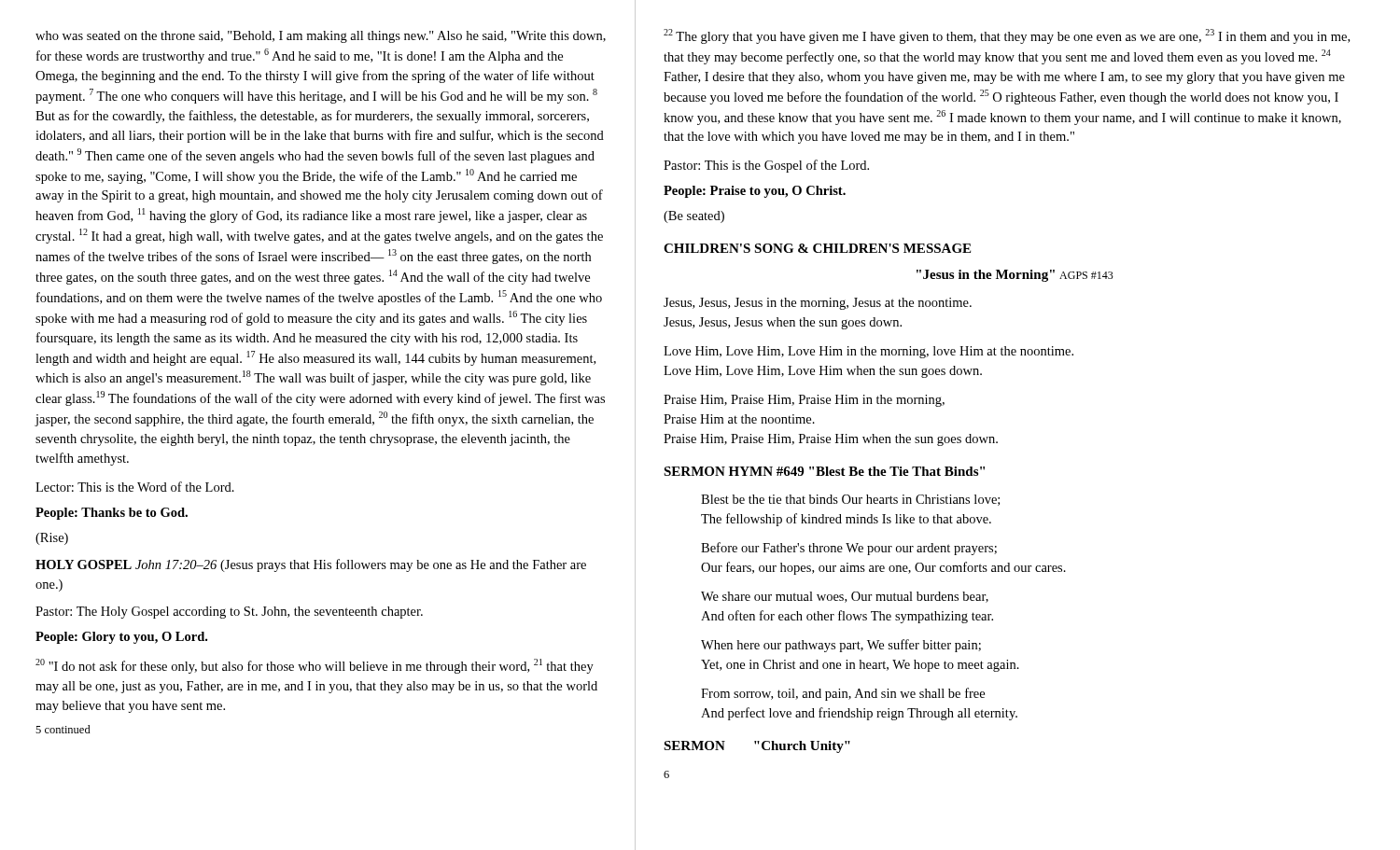
Task: Find "(Be seated)" on this page
Action: [x=694, y=217]
